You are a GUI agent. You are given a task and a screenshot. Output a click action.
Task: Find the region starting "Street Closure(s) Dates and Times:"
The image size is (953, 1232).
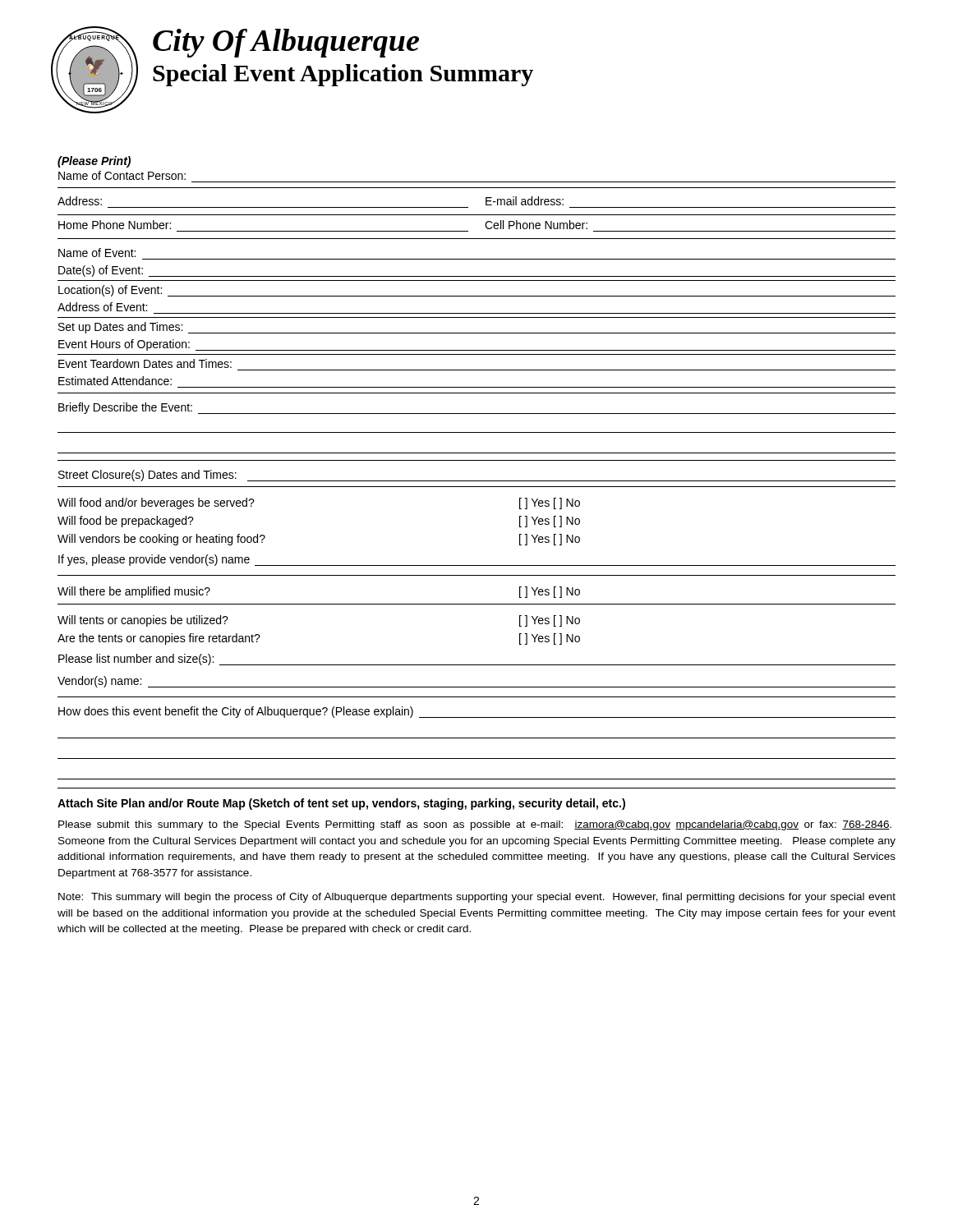pos(476,474)
